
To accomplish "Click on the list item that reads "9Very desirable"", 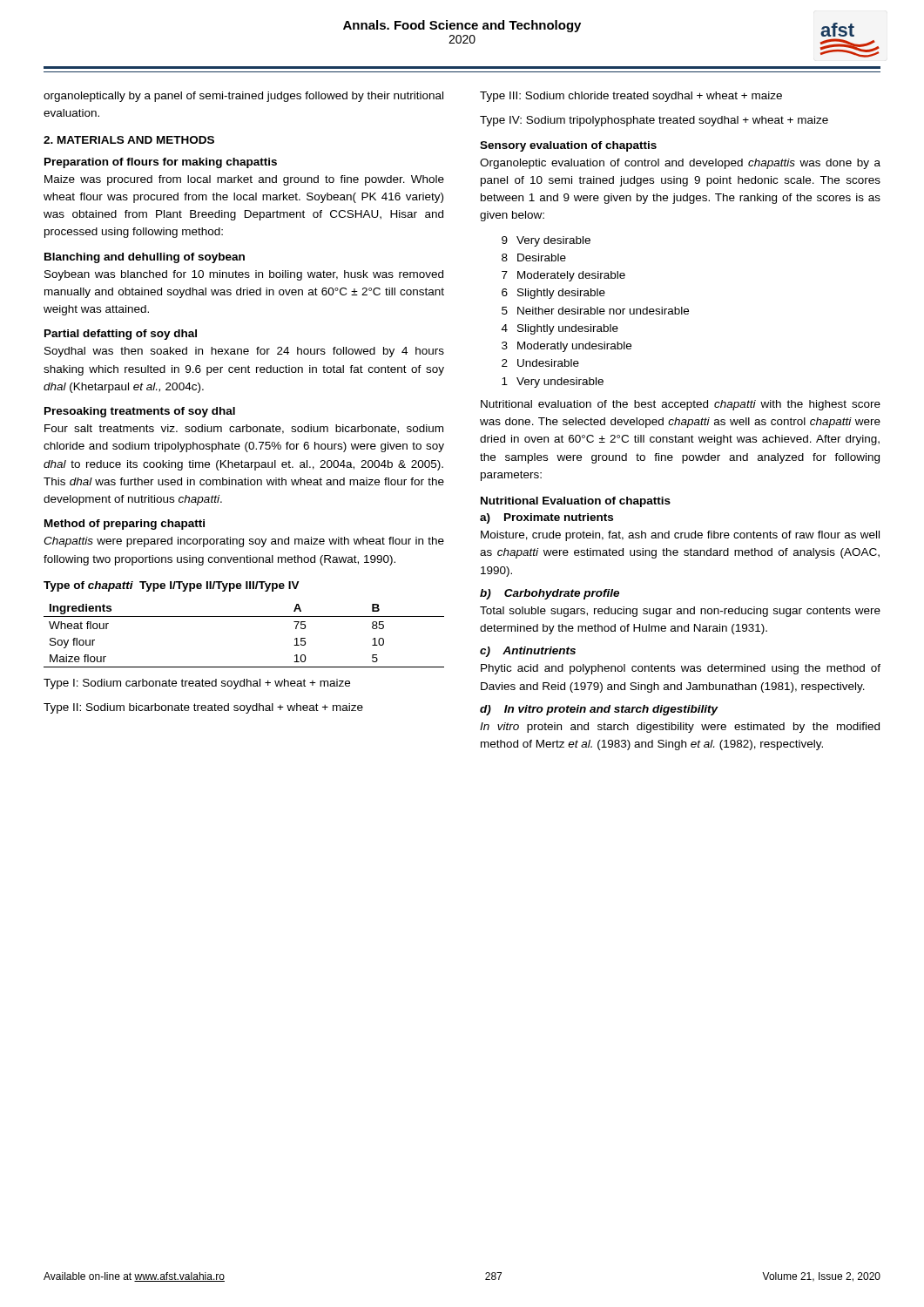I will coord(546,241).
